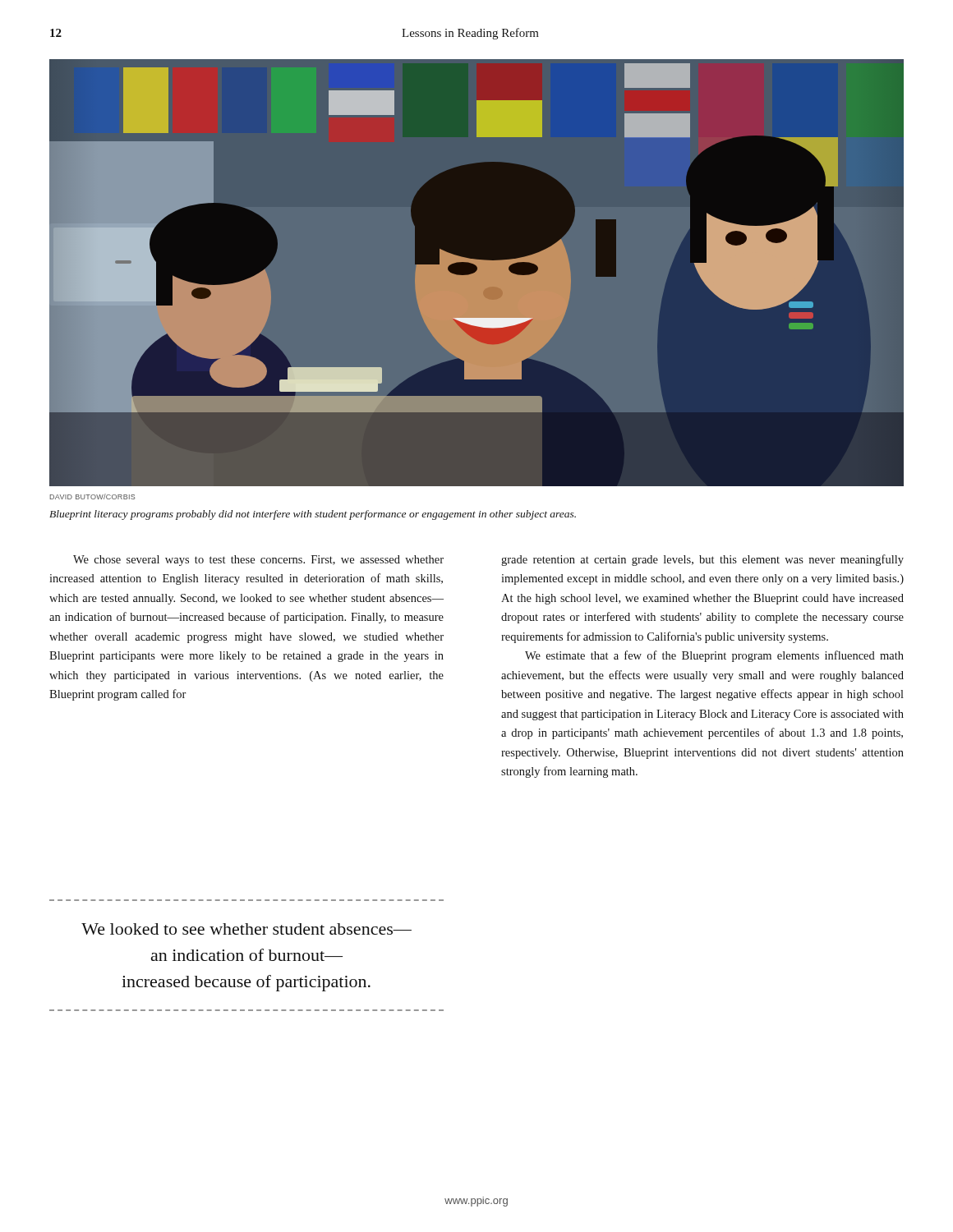
Task: Navigate to the passage starting "DAVID BUTOW/CORBIS"
Action: 92,497
